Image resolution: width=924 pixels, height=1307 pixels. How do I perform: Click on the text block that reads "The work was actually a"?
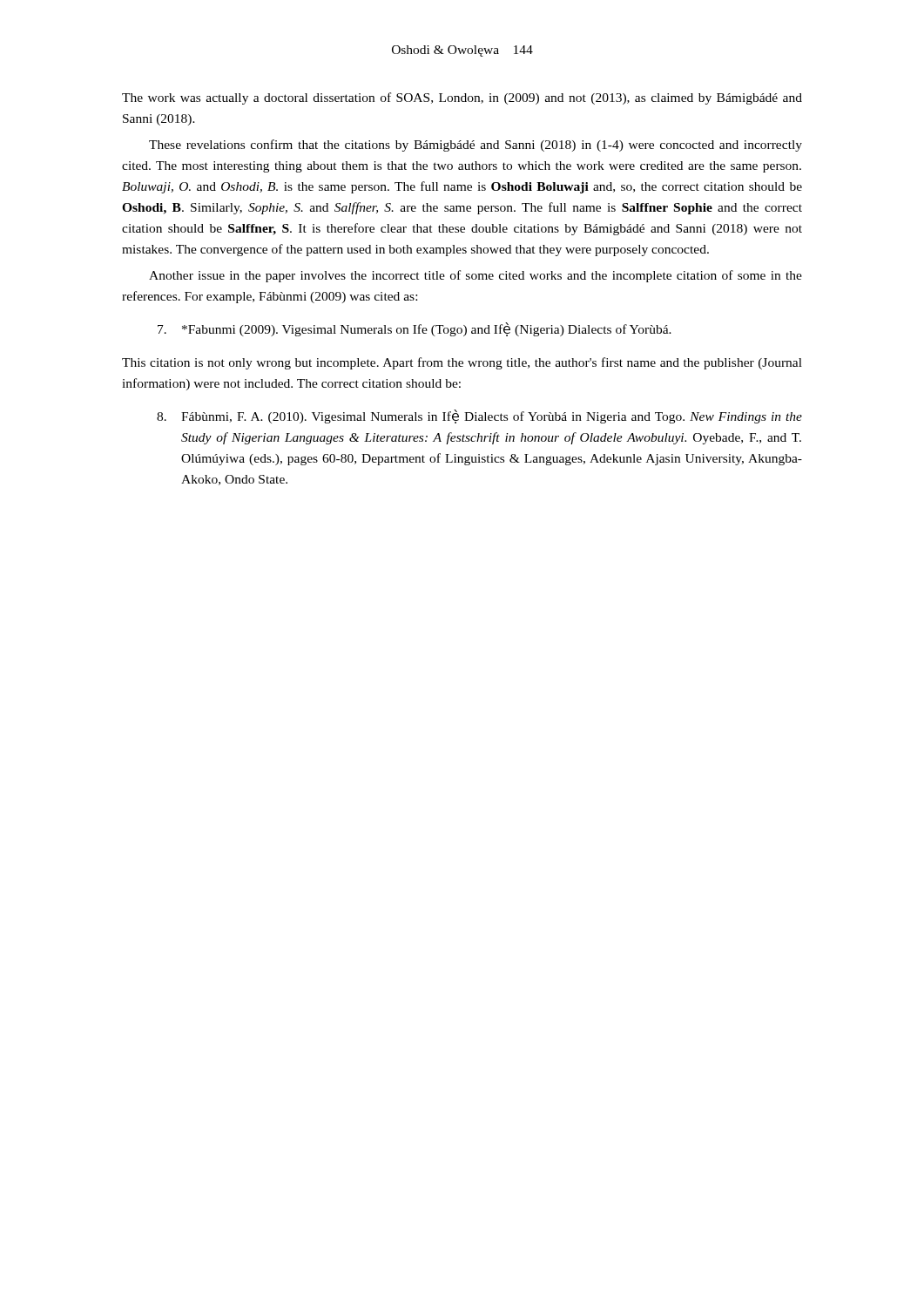click(462, 108)
